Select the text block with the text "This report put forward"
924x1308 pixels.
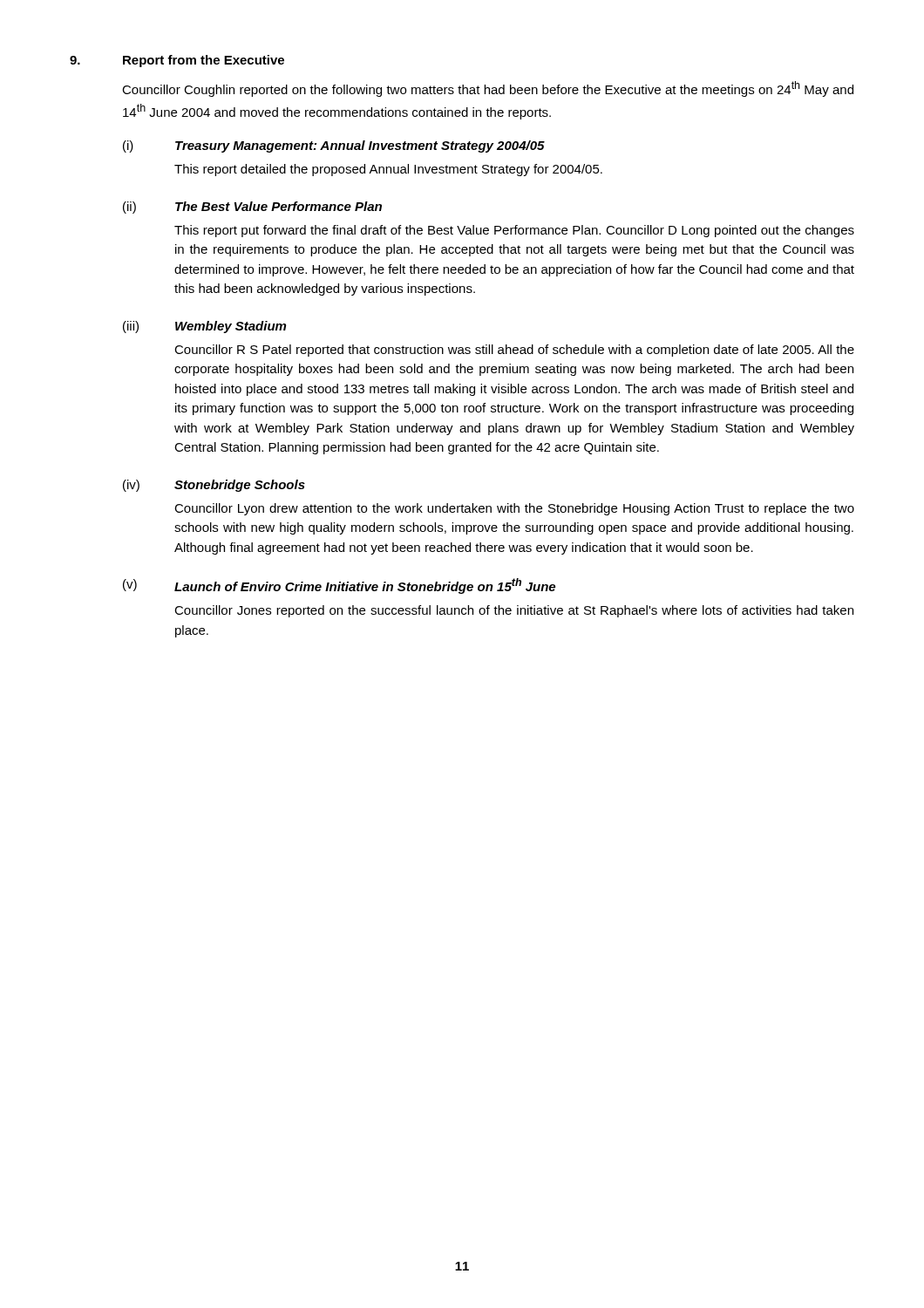pos(514,259)
